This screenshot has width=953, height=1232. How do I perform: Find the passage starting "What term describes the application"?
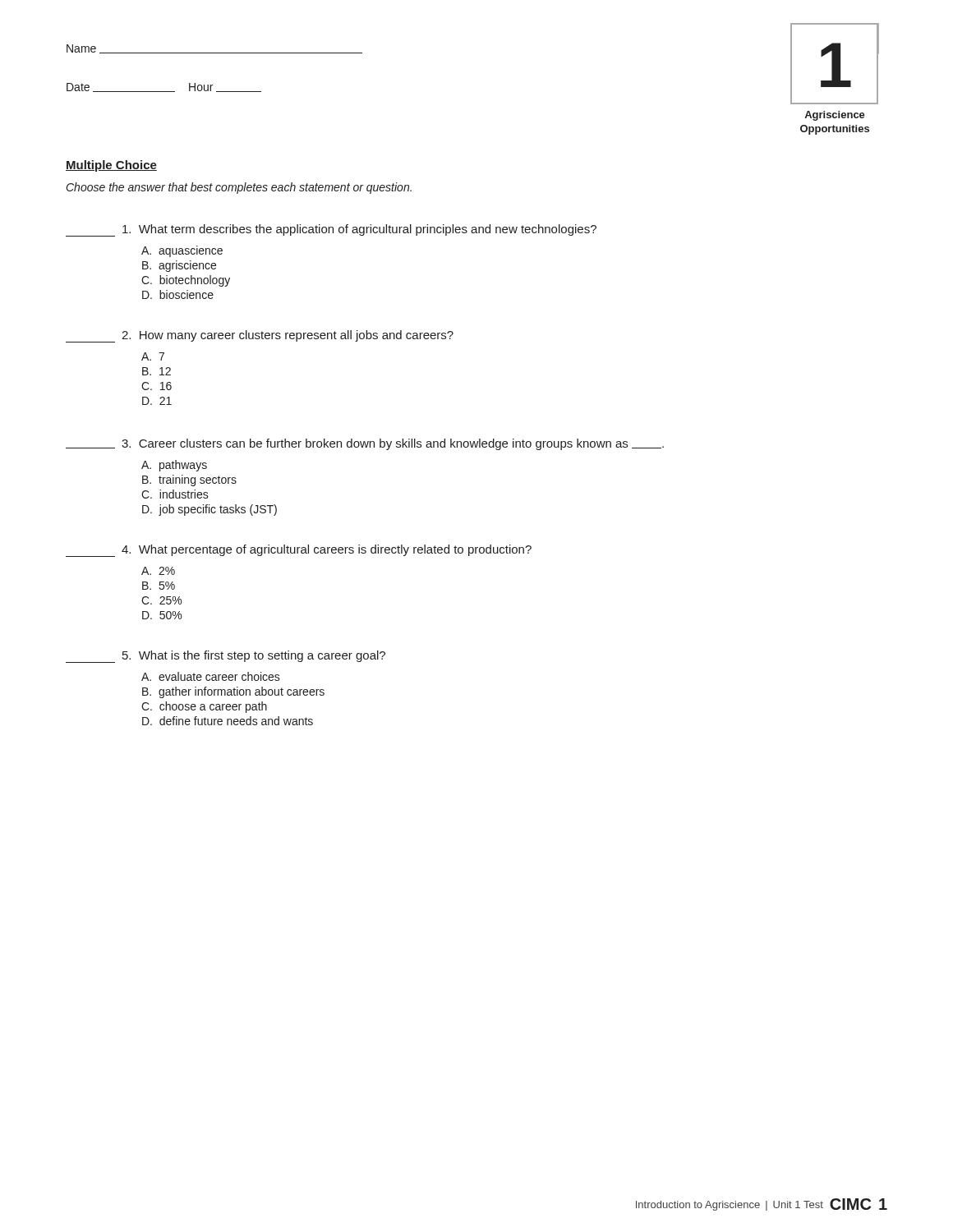pyautogui.click(x=331, y=230)
